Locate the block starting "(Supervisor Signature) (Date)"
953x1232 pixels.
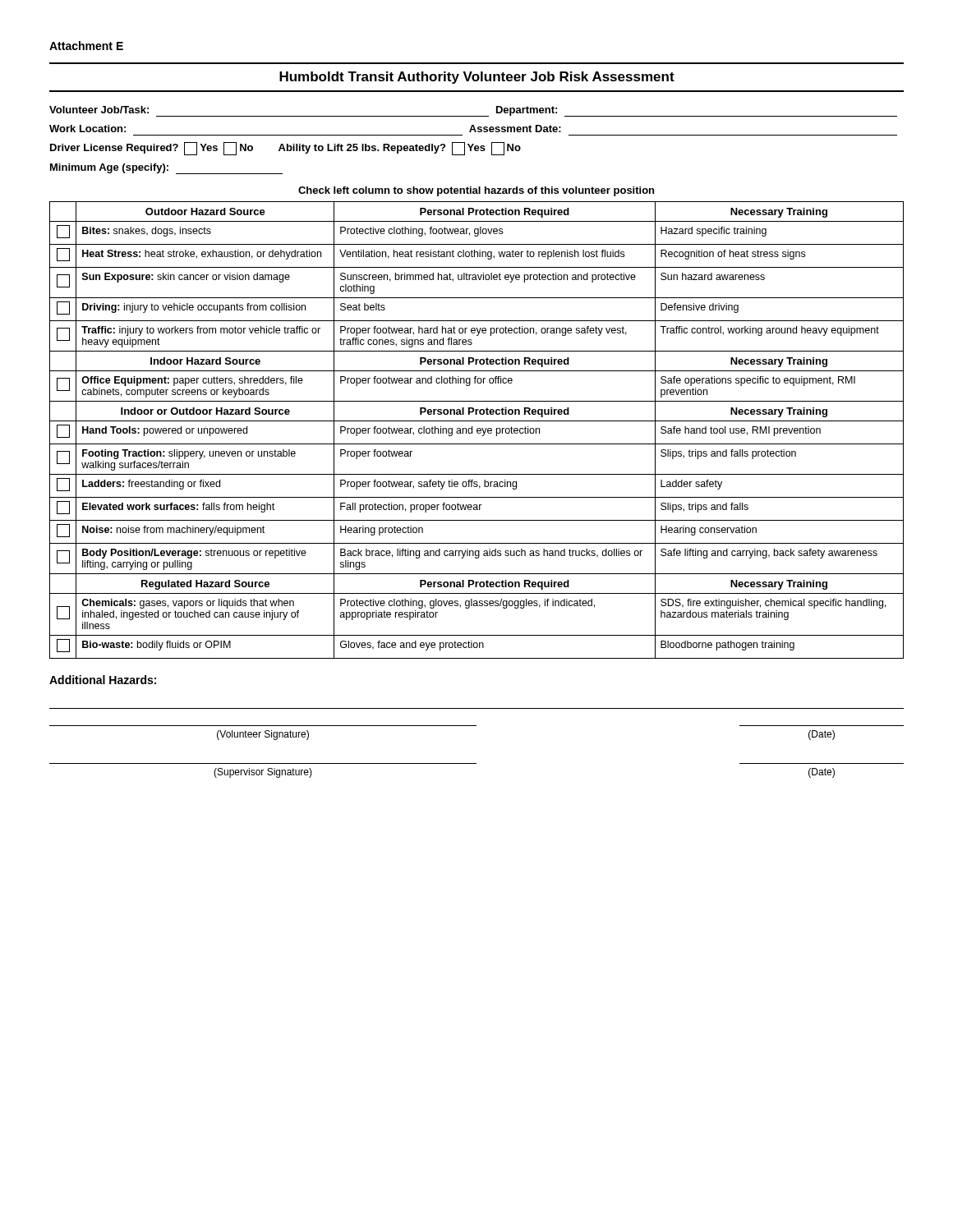476,770
